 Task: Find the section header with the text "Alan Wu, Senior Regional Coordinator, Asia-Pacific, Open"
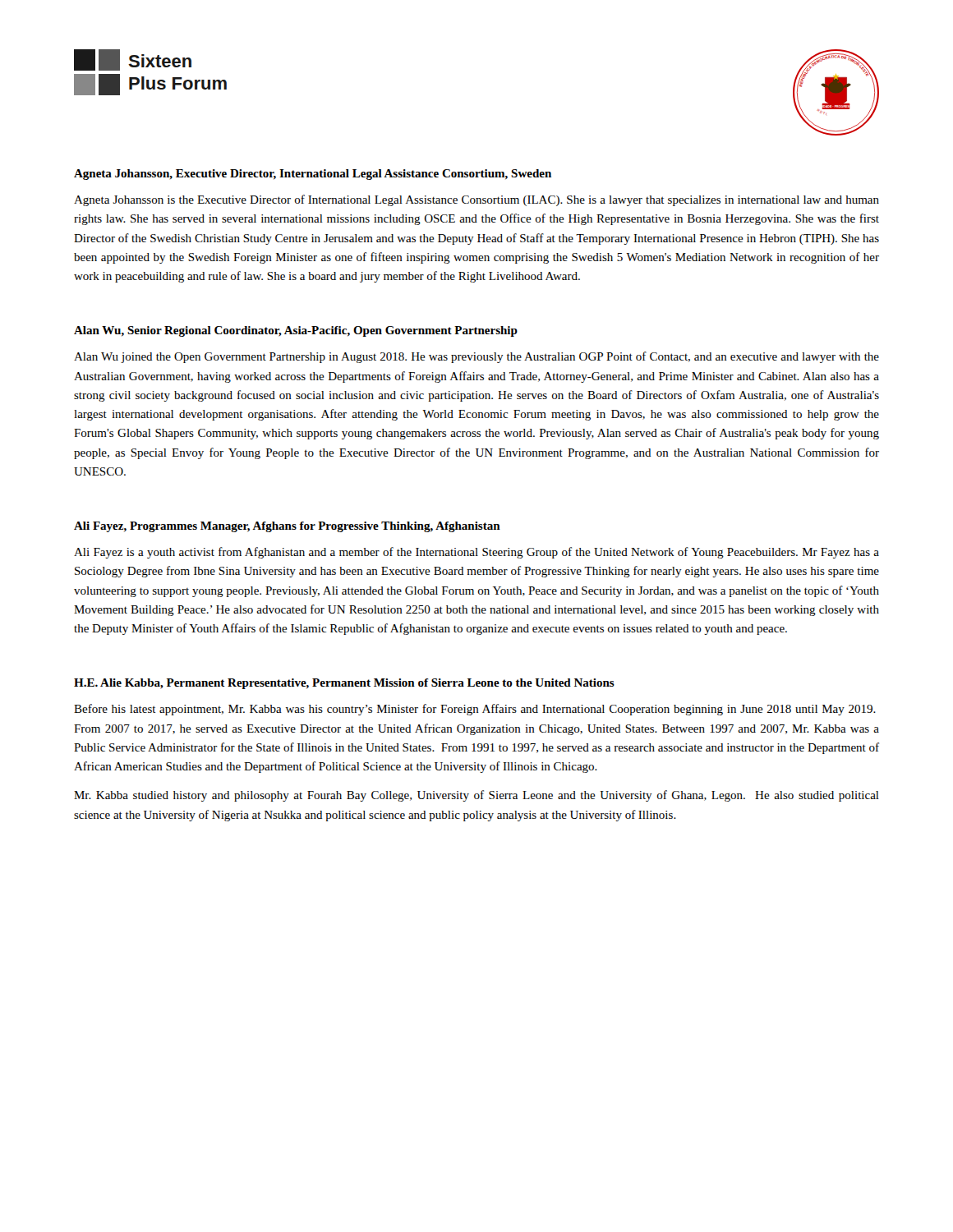(296, 330)
